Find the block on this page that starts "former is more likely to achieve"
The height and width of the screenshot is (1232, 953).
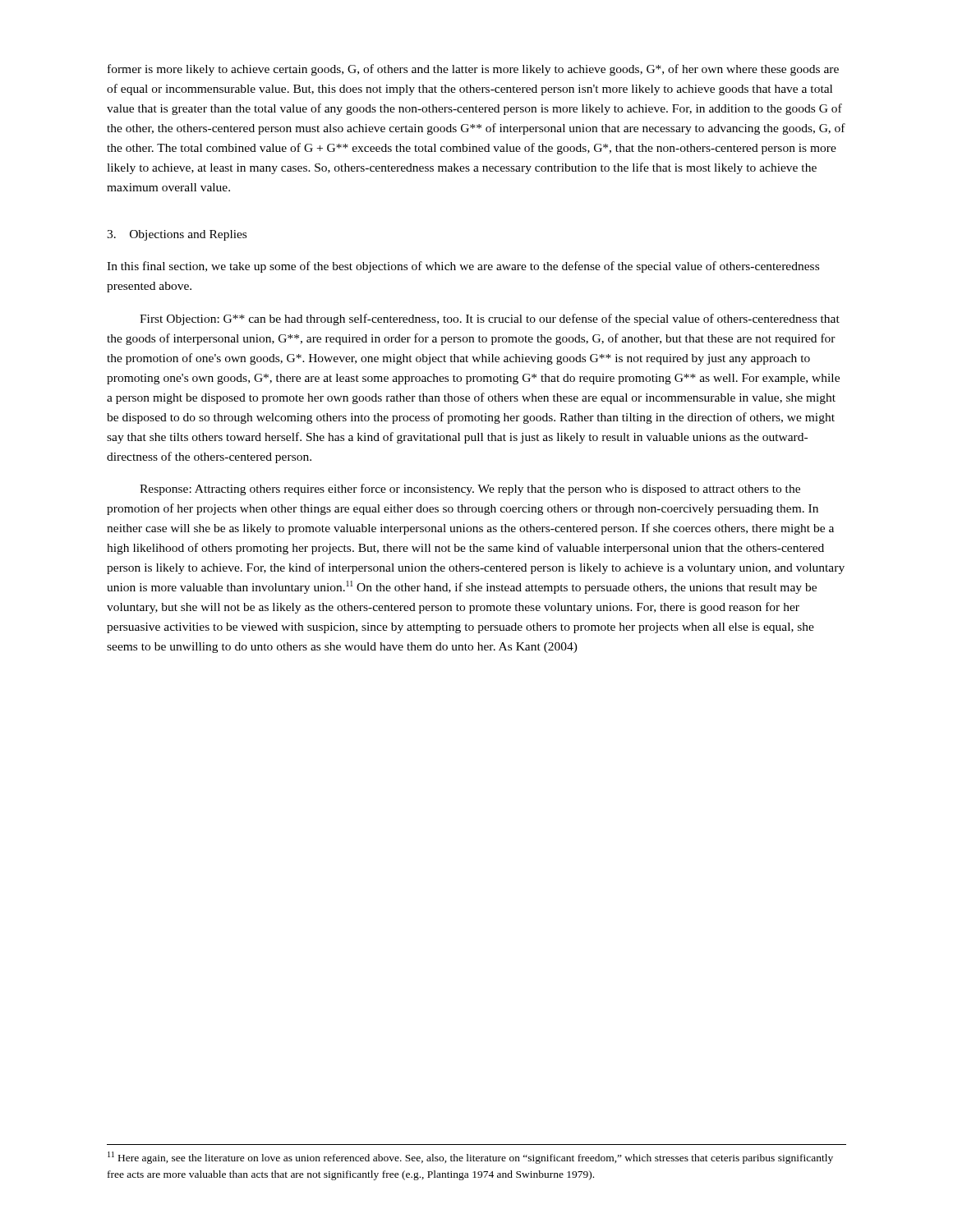[476, 128]
